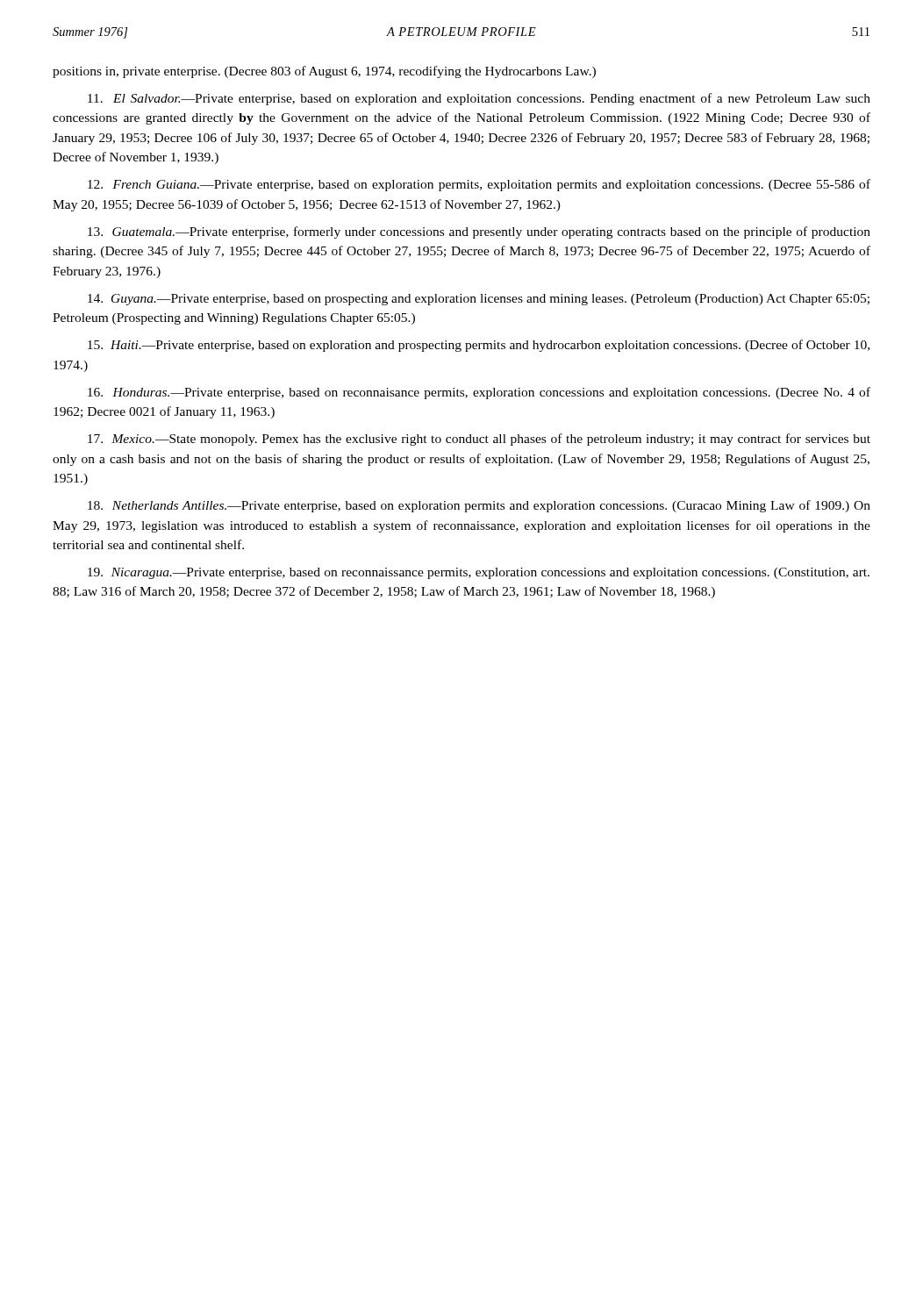The image size is (923, 1316).
Task: Click on the passage starting "13. Guatemala.—Private enterprise, formerly under concessions and presently"
Action: pyautogui.click(x=462, y=251)
